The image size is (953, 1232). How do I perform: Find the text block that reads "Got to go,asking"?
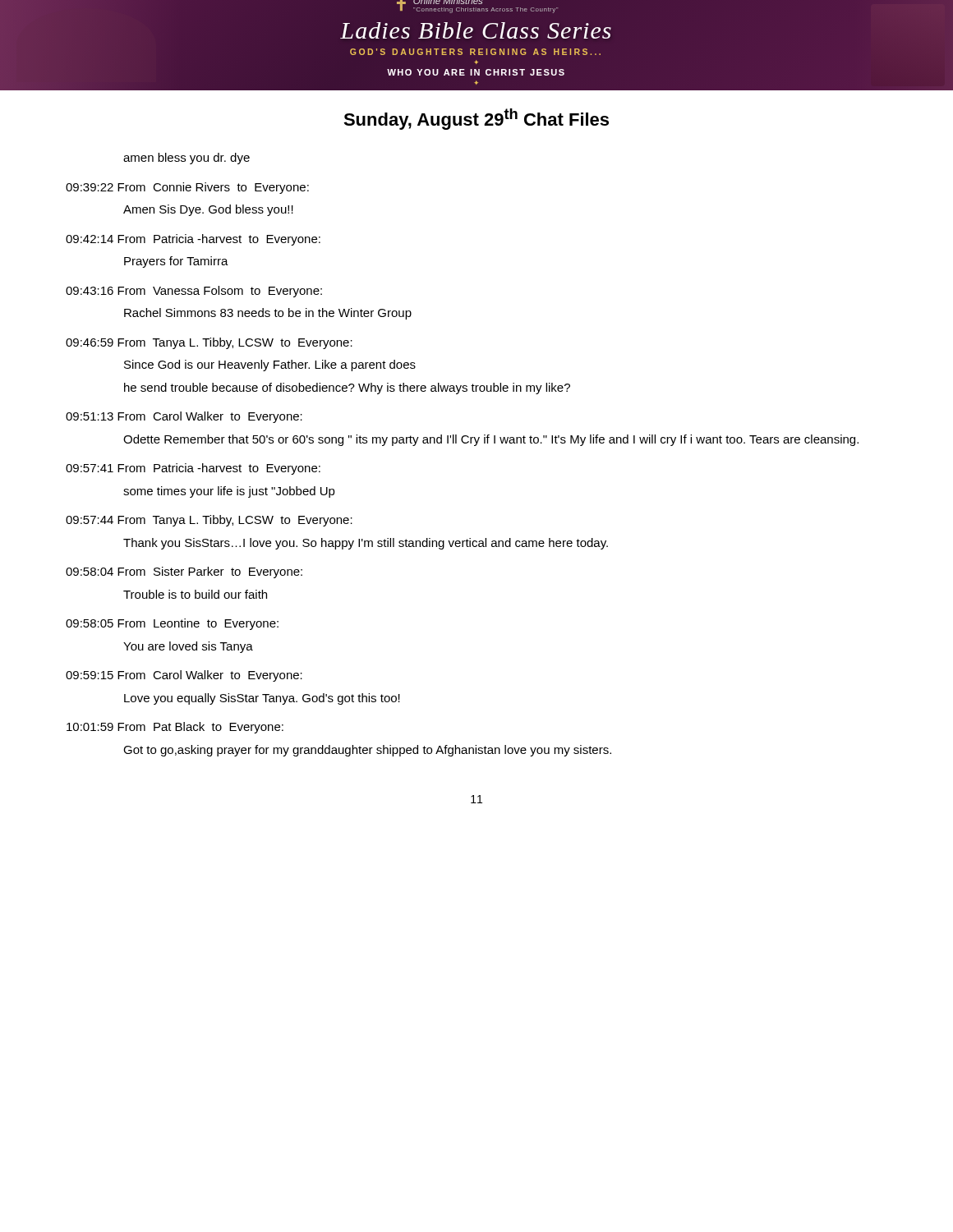click(368, 749)
